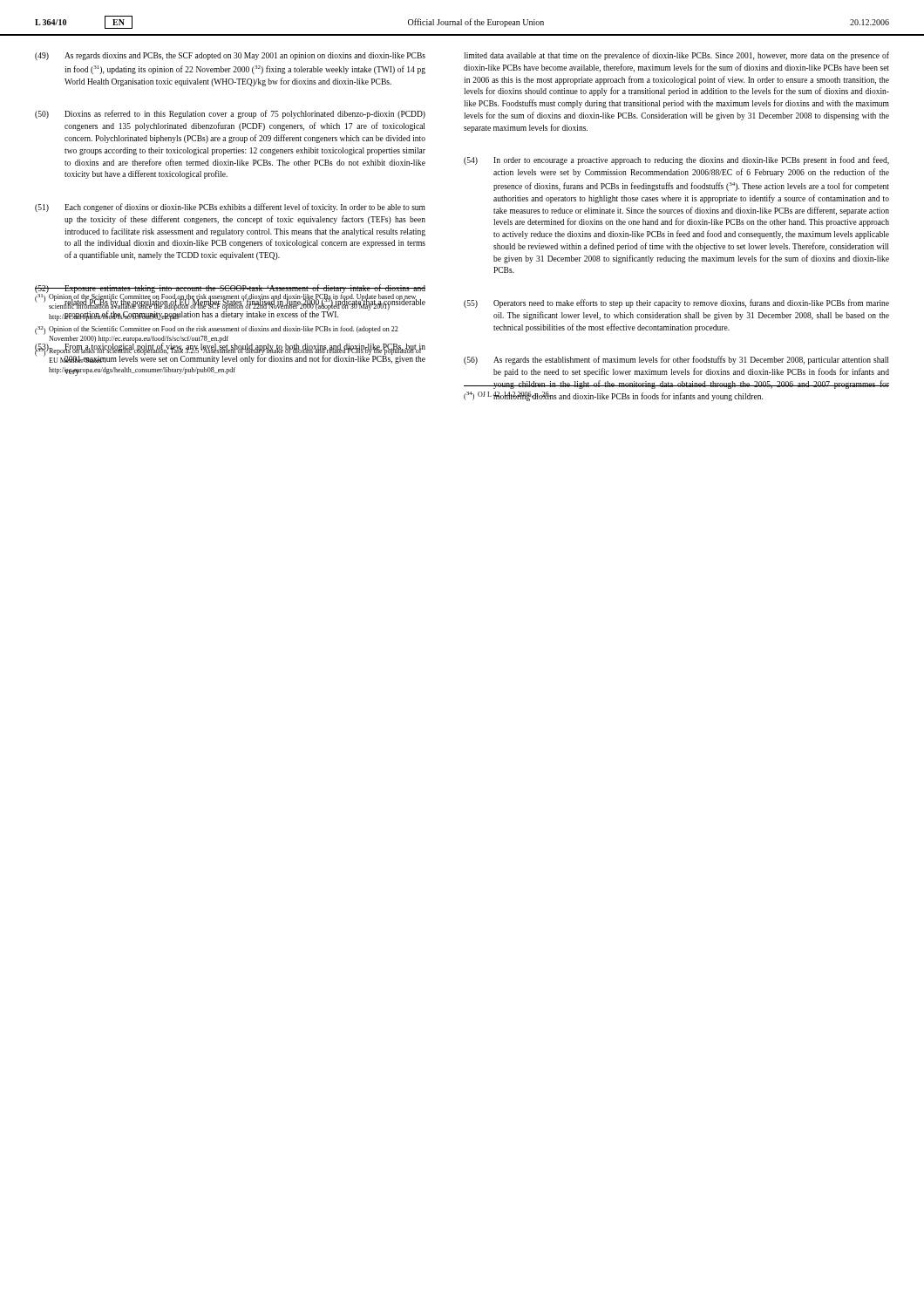Click on the text starting "(53) From a toxicological point"
The height and width of the screenshot is (1308, 924).
coord(230,360)
